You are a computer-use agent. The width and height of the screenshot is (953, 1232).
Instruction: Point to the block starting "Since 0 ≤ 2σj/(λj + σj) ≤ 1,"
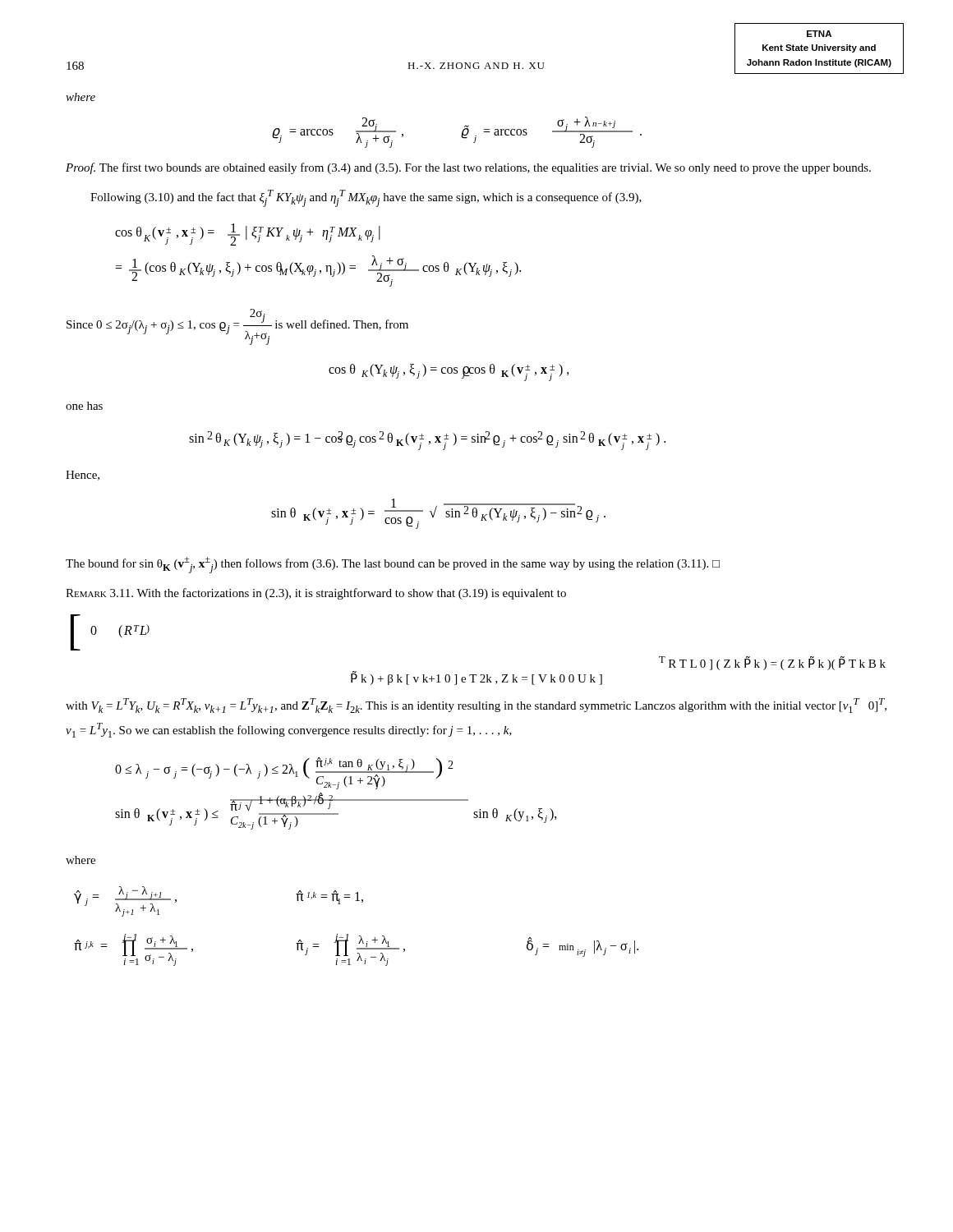tap(237, 326)
